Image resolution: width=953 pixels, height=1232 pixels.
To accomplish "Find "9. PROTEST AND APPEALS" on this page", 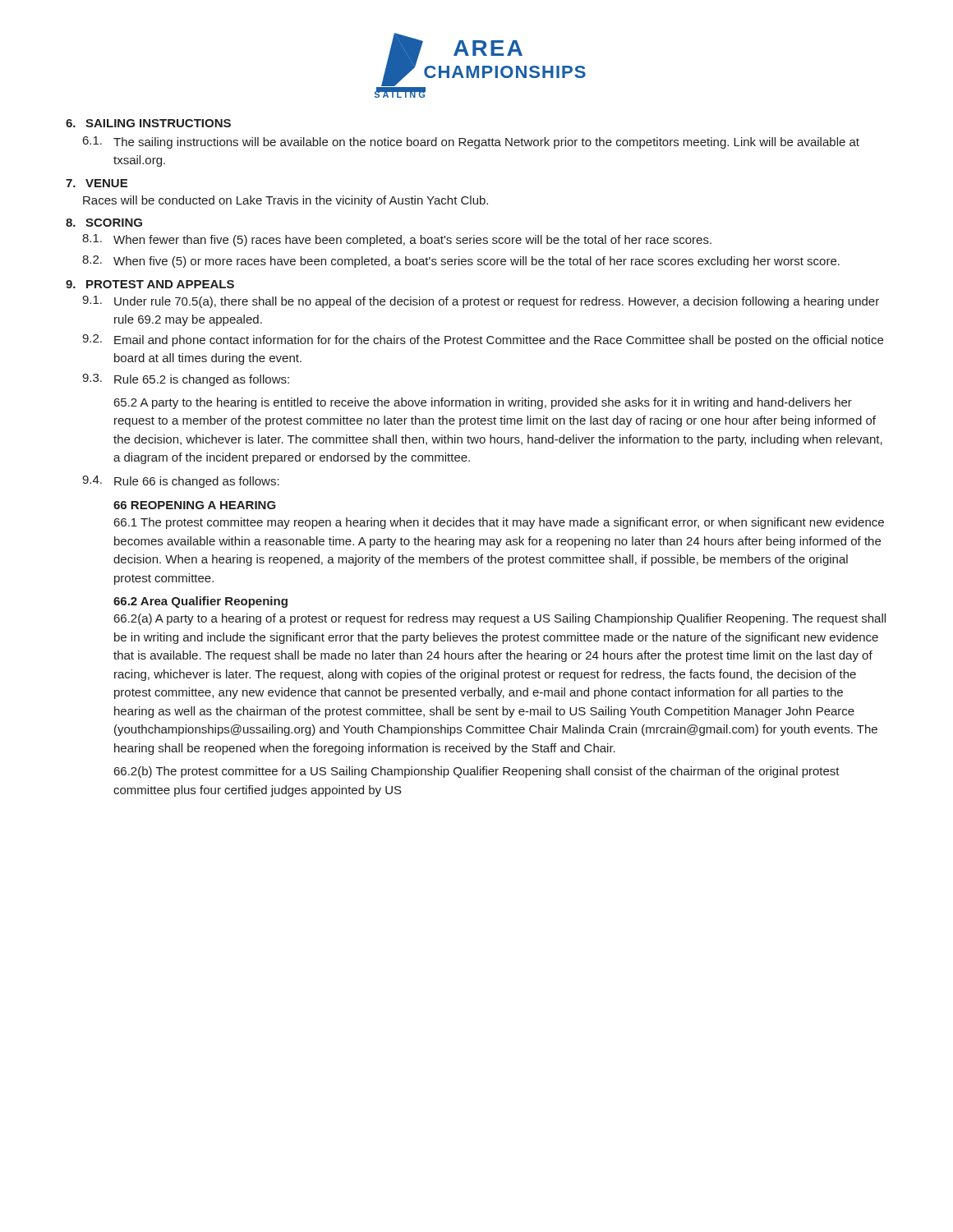I will pos(150,284).
